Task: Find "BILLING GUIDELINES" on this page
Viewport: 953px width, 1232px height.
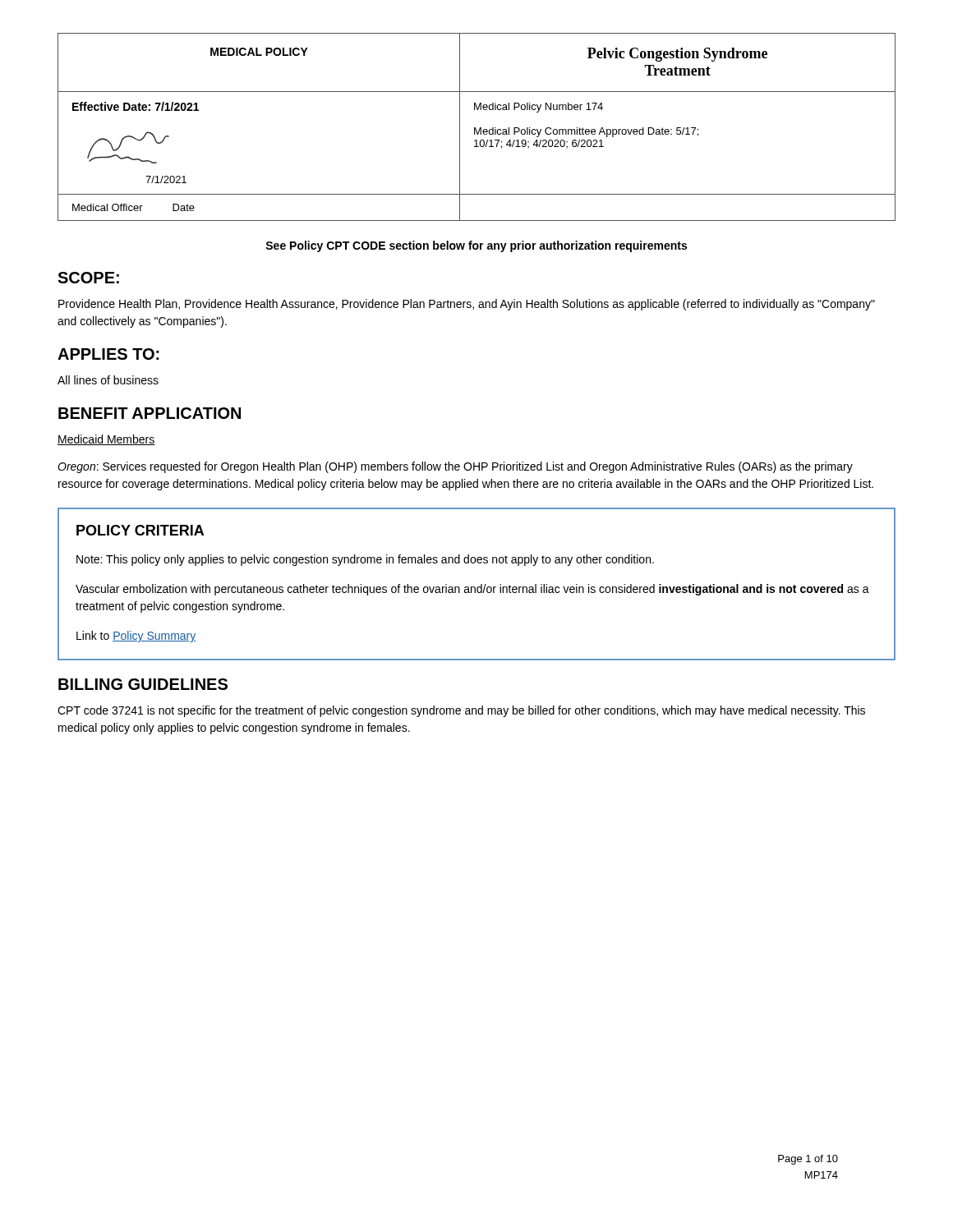Action: click(143, 684)
